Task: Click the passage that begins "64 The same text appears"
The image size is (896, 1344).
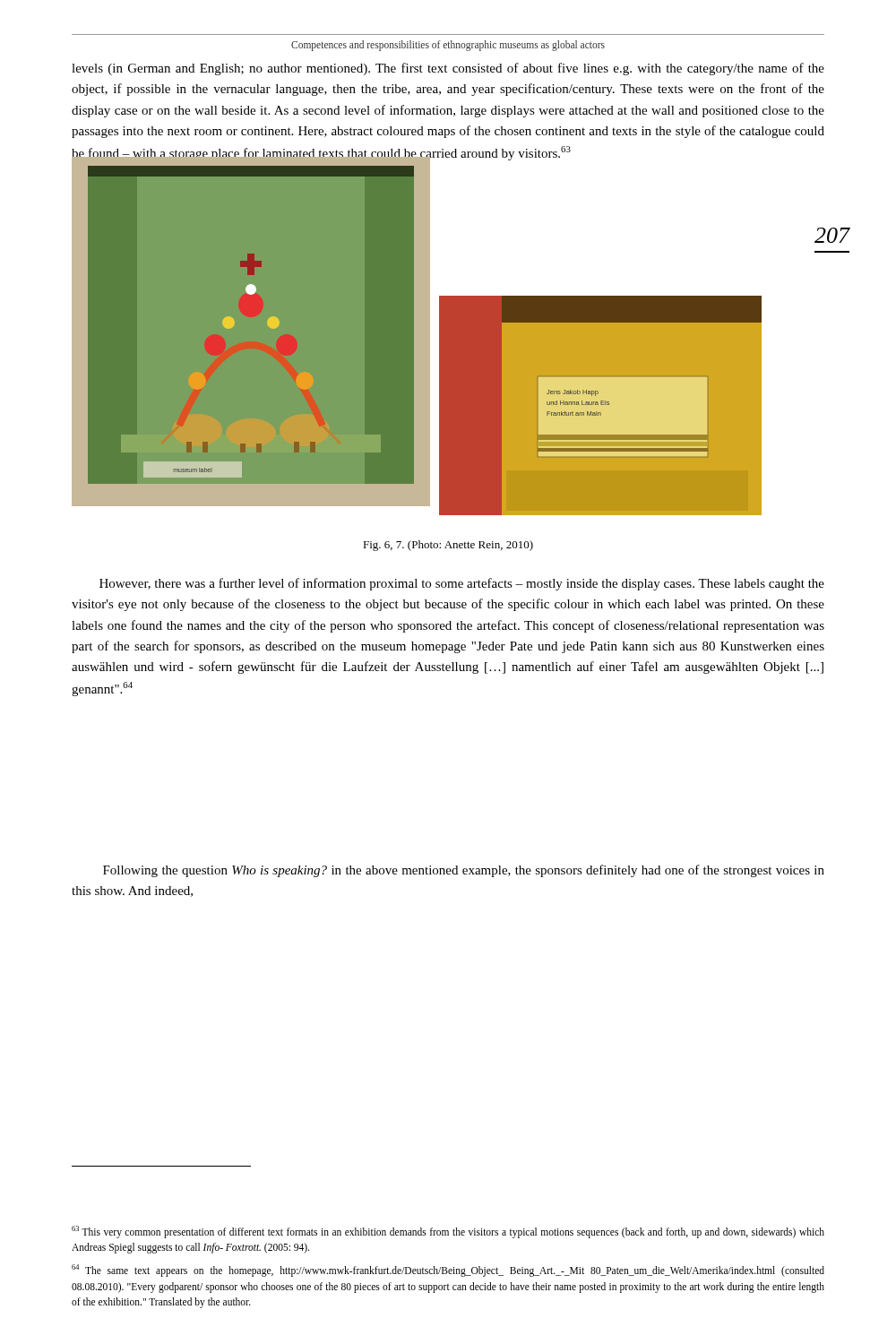Action: pos(448,1285)
